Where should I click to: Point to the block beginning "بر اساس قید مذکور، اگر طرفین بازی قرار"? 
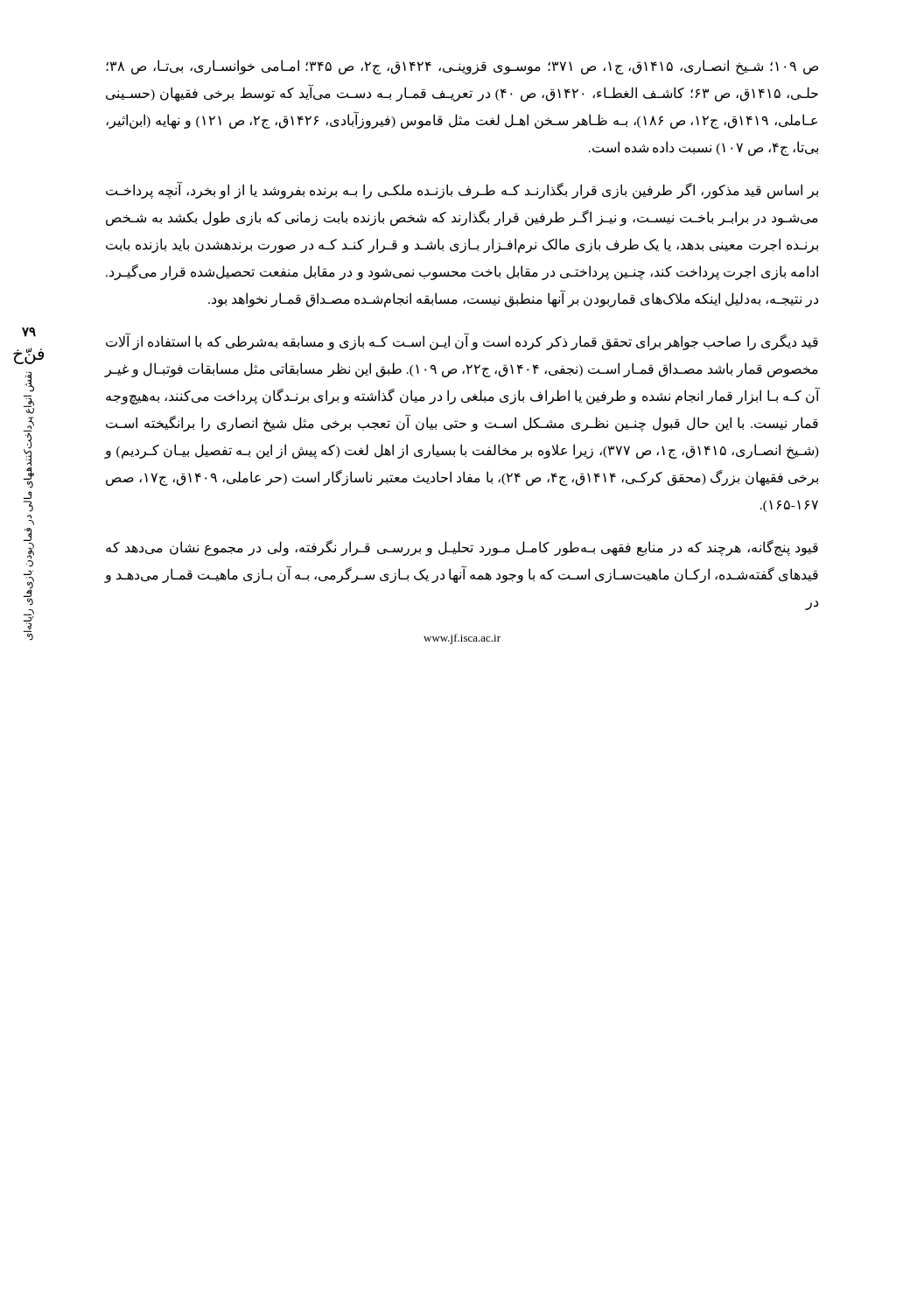click(462, 245)
